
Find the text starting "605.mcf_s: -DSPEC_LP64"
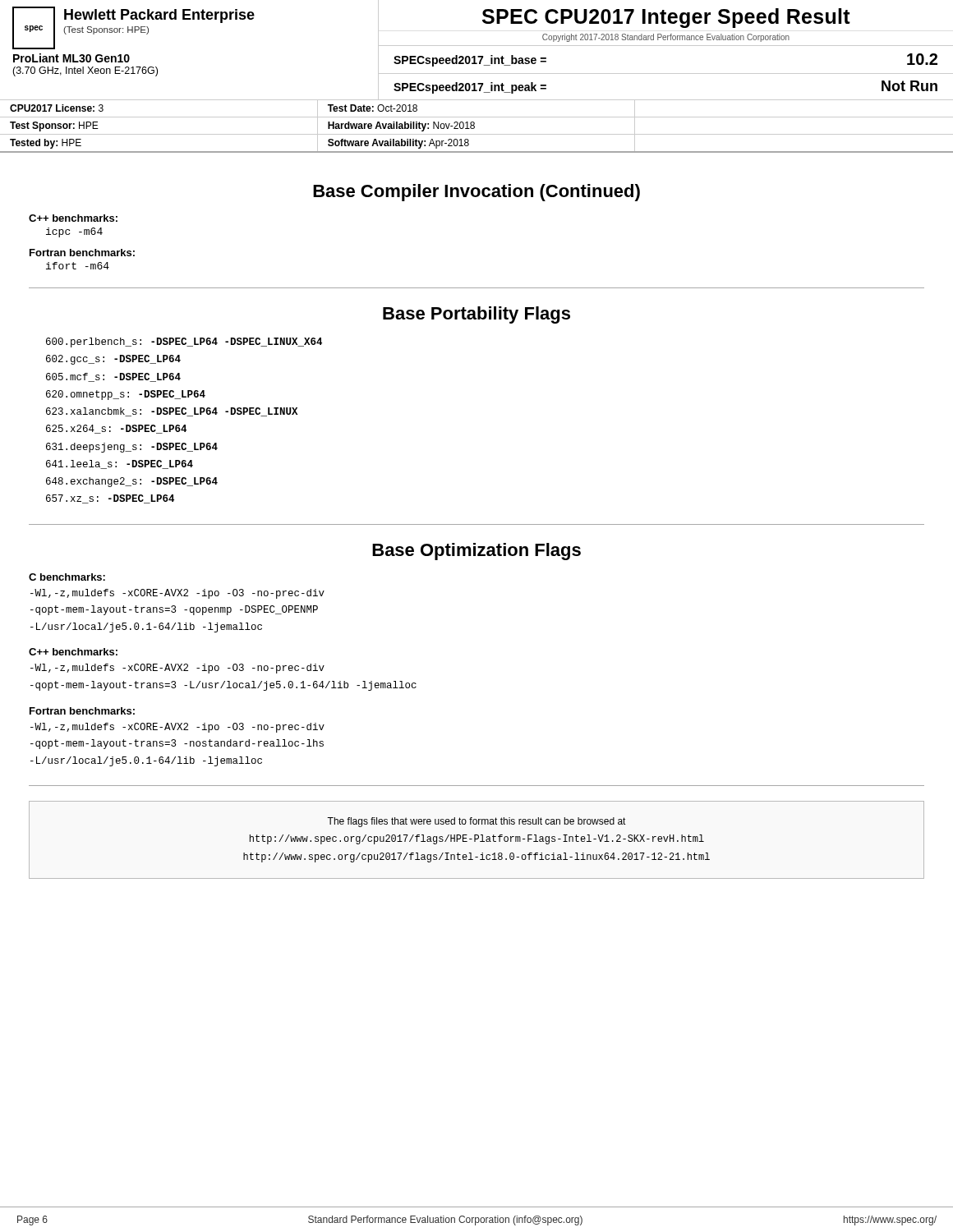[x=113, y=377]
